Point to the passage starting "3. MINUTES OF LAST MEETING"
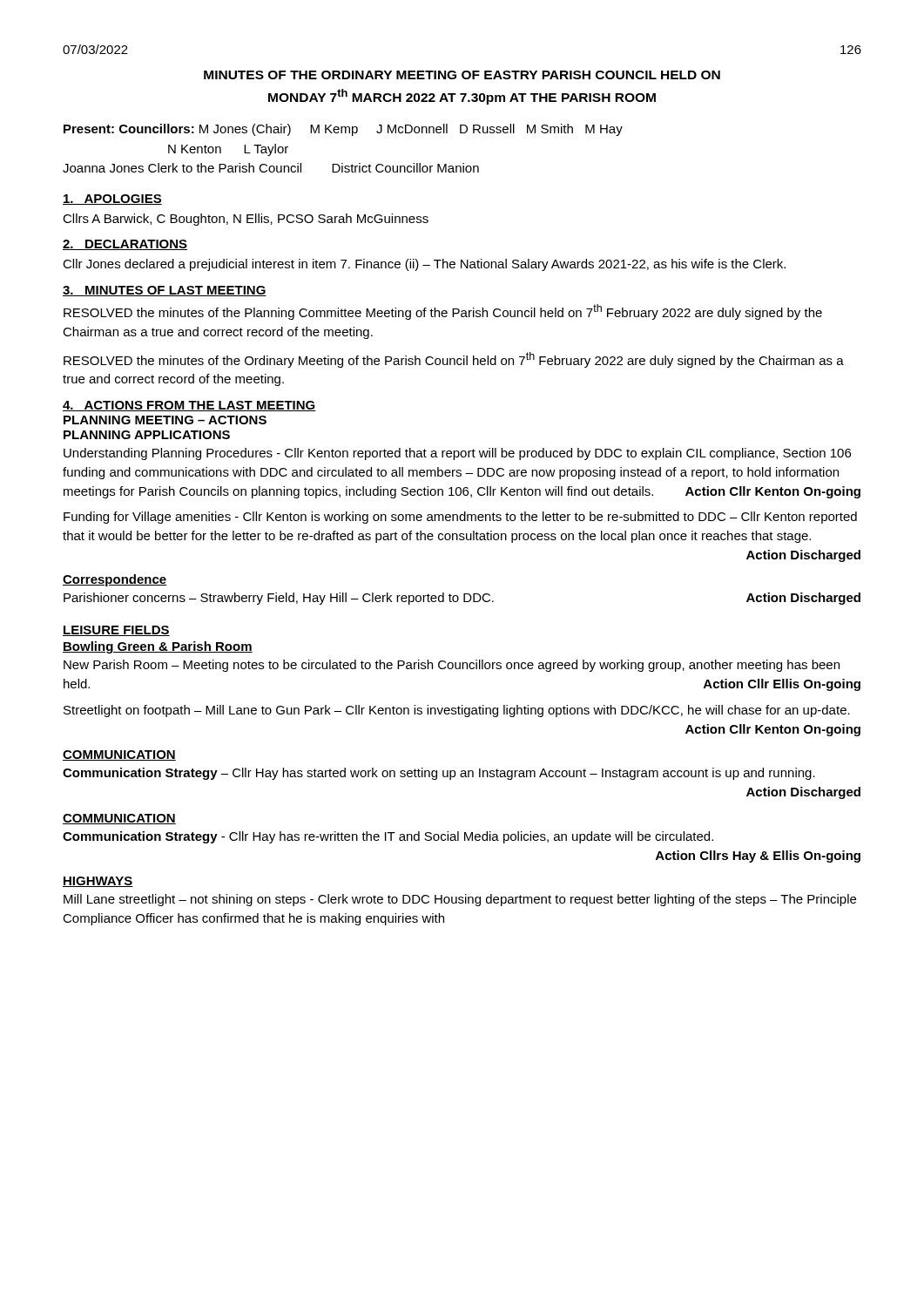 point(164,290)
